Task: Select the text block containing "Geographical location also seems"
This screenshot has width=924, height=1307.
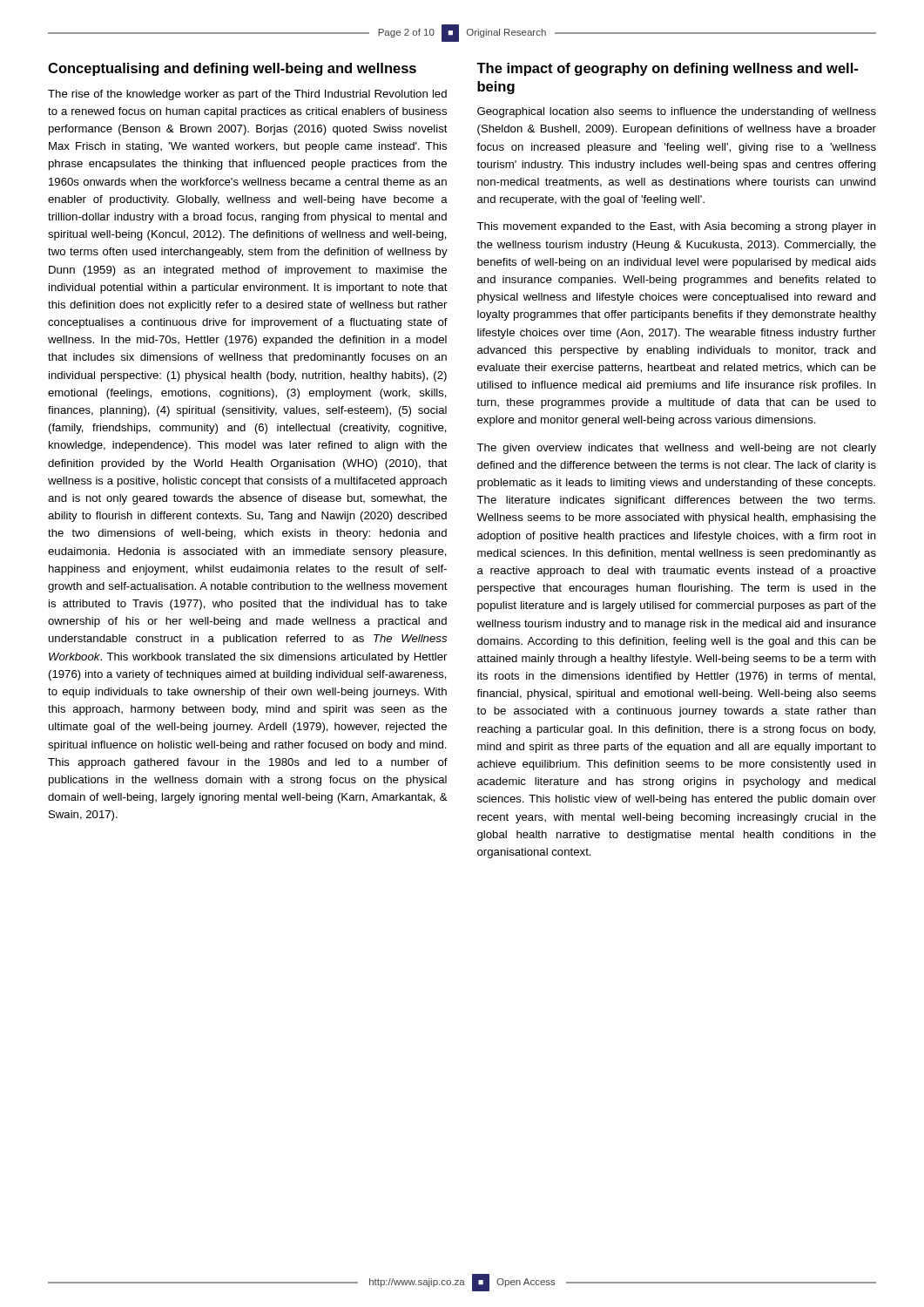Action: point(676,156)
